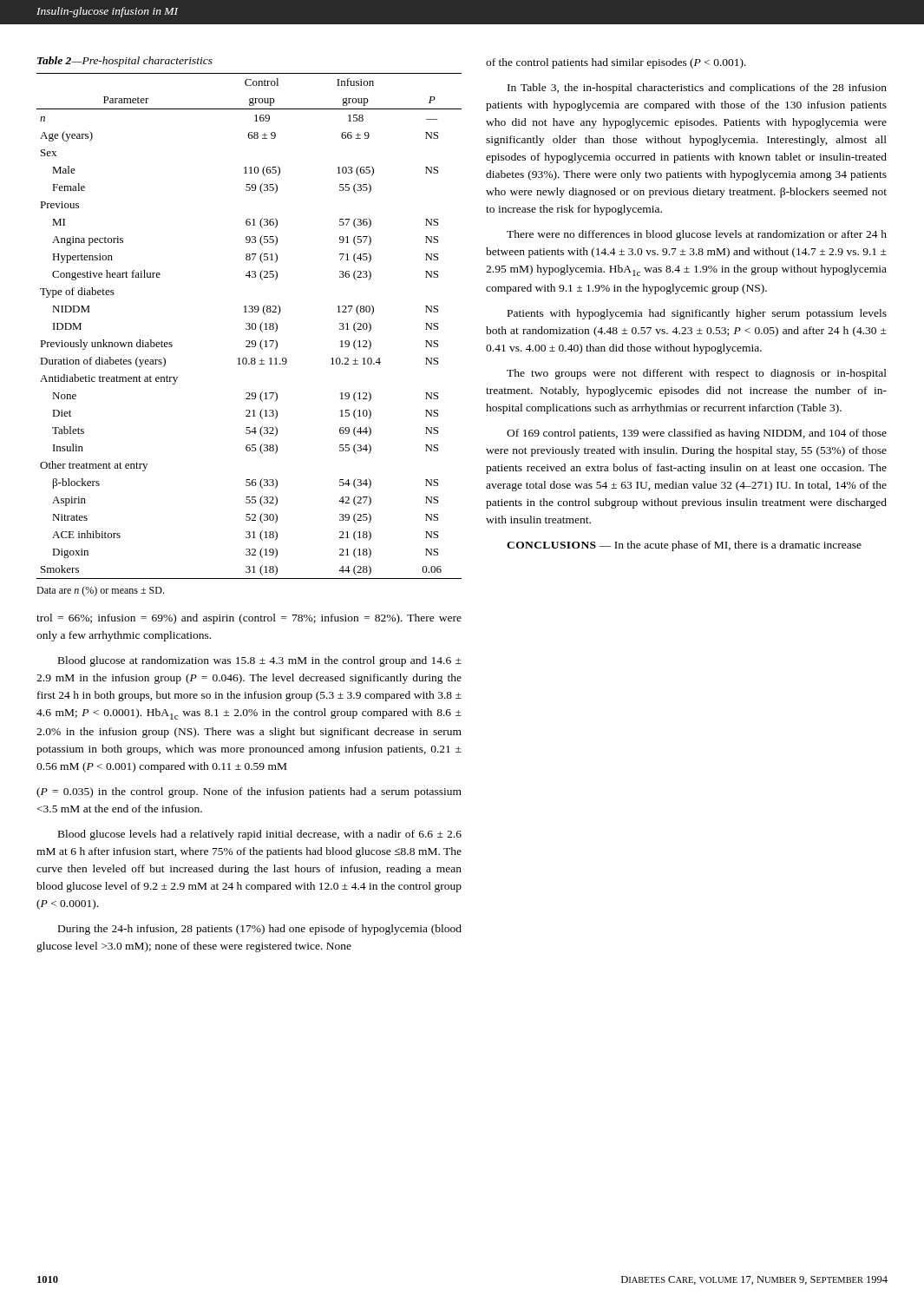The height and width of the screenshot is (1302, 924).
Task: Find the block on this page that starts "Blood glucose at randomization"
Action: click(249, 713)
